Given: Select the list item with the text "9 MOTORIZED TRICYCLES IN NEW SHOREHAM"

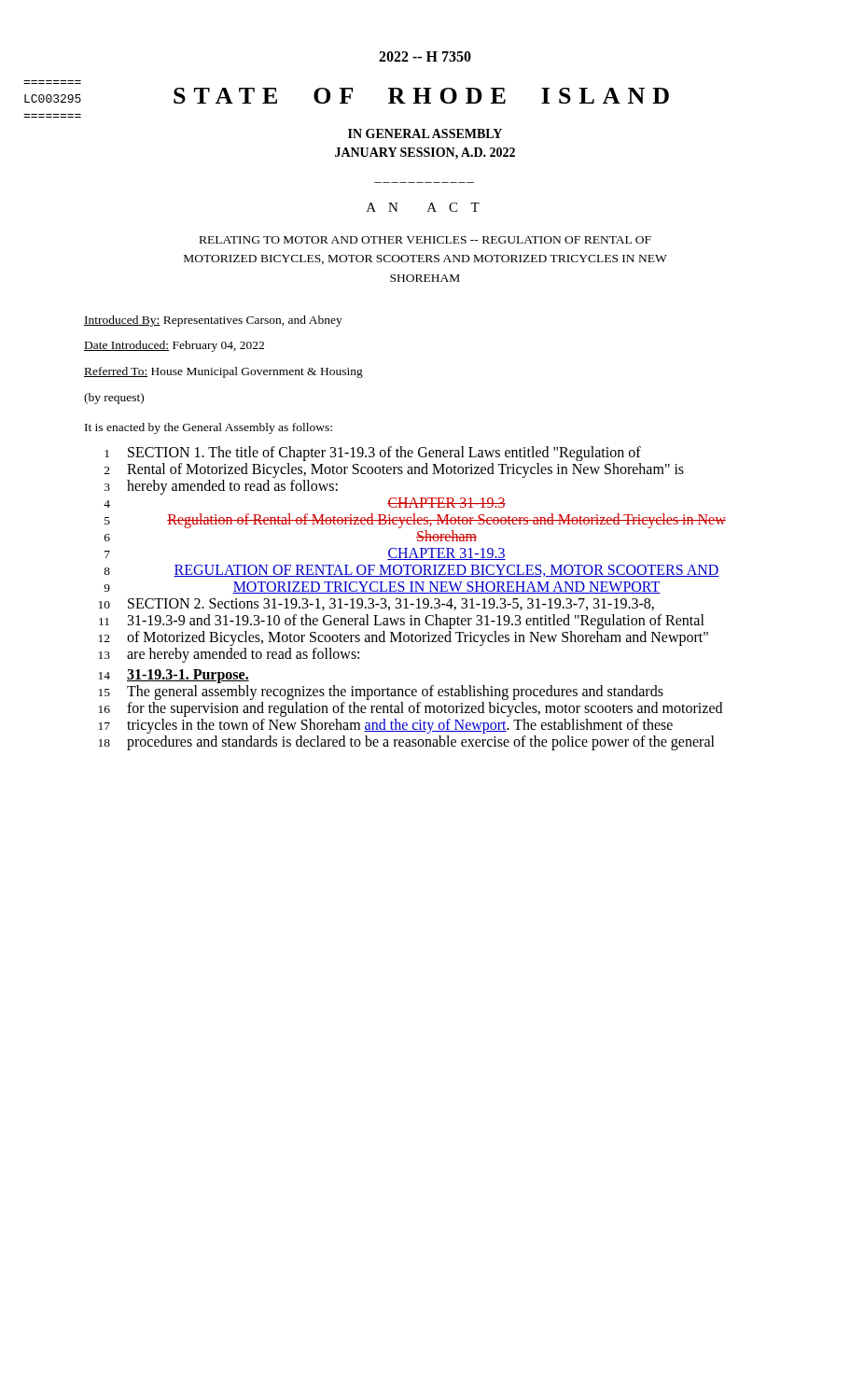Looking at the screenshot, I should (x=425, y=587).
